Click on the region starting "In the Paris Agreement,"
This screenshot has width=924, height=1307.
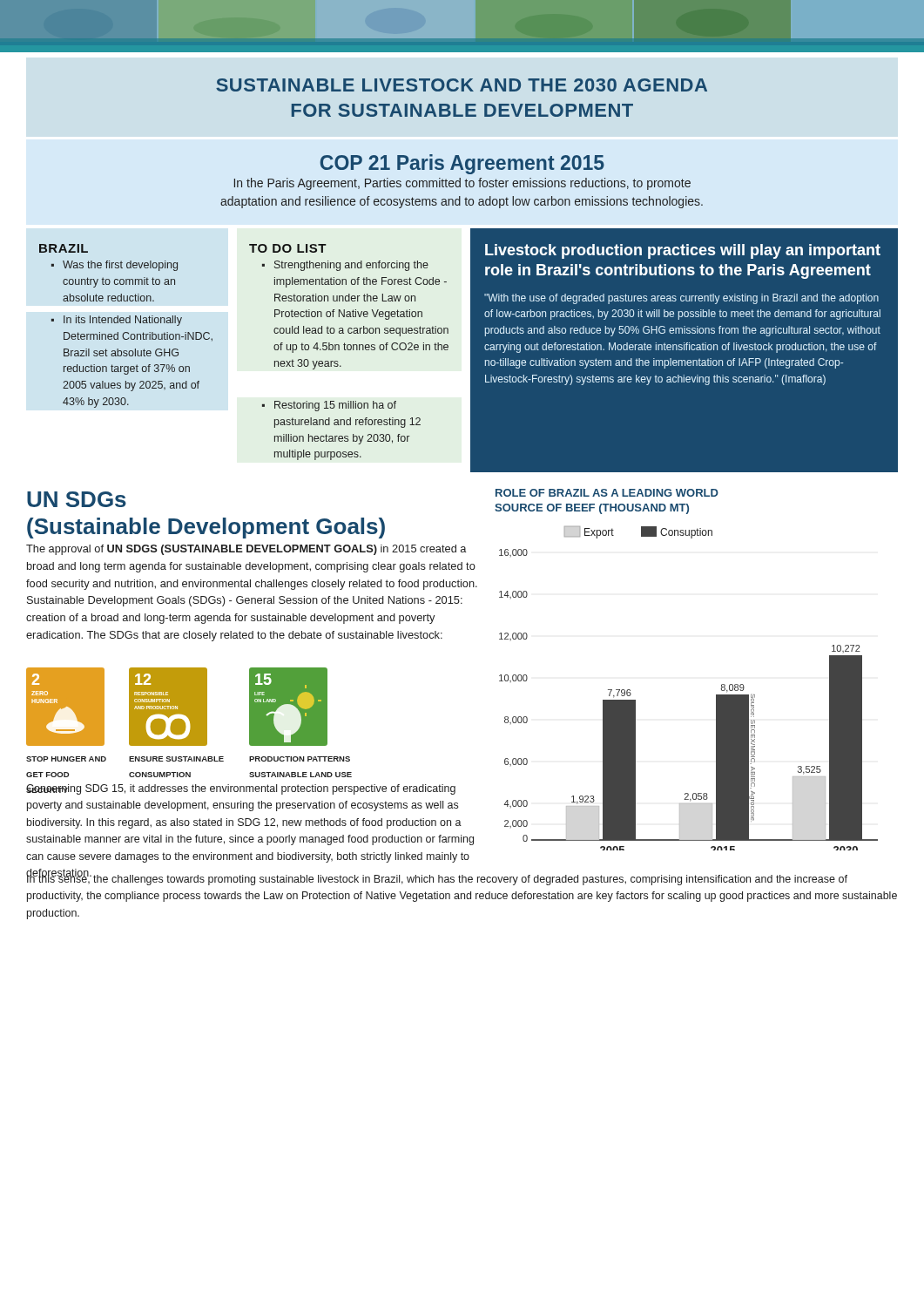(462, 192)
